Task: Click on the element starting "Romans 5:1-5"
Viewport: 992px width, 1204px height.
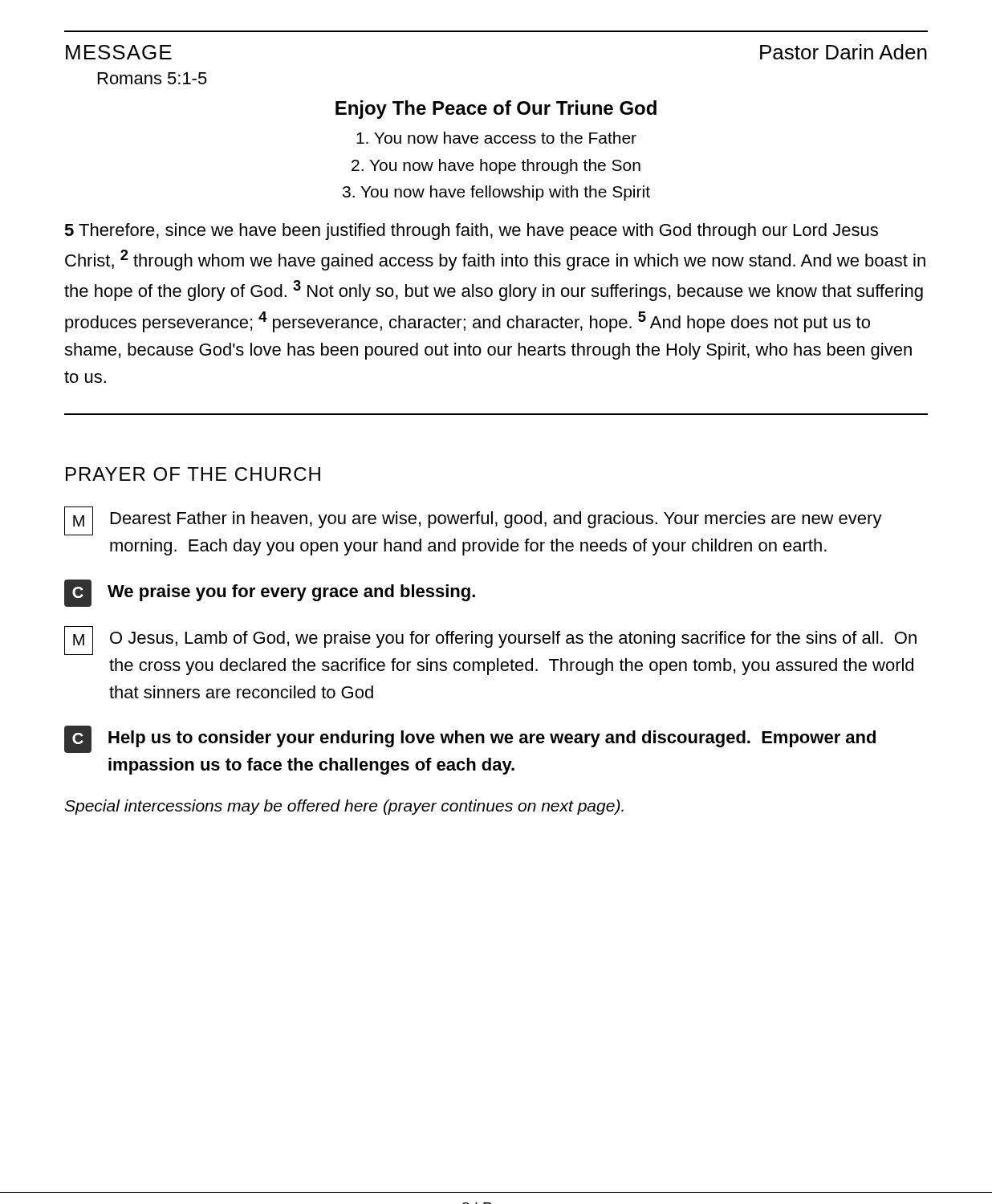Action: pos(152,78)
